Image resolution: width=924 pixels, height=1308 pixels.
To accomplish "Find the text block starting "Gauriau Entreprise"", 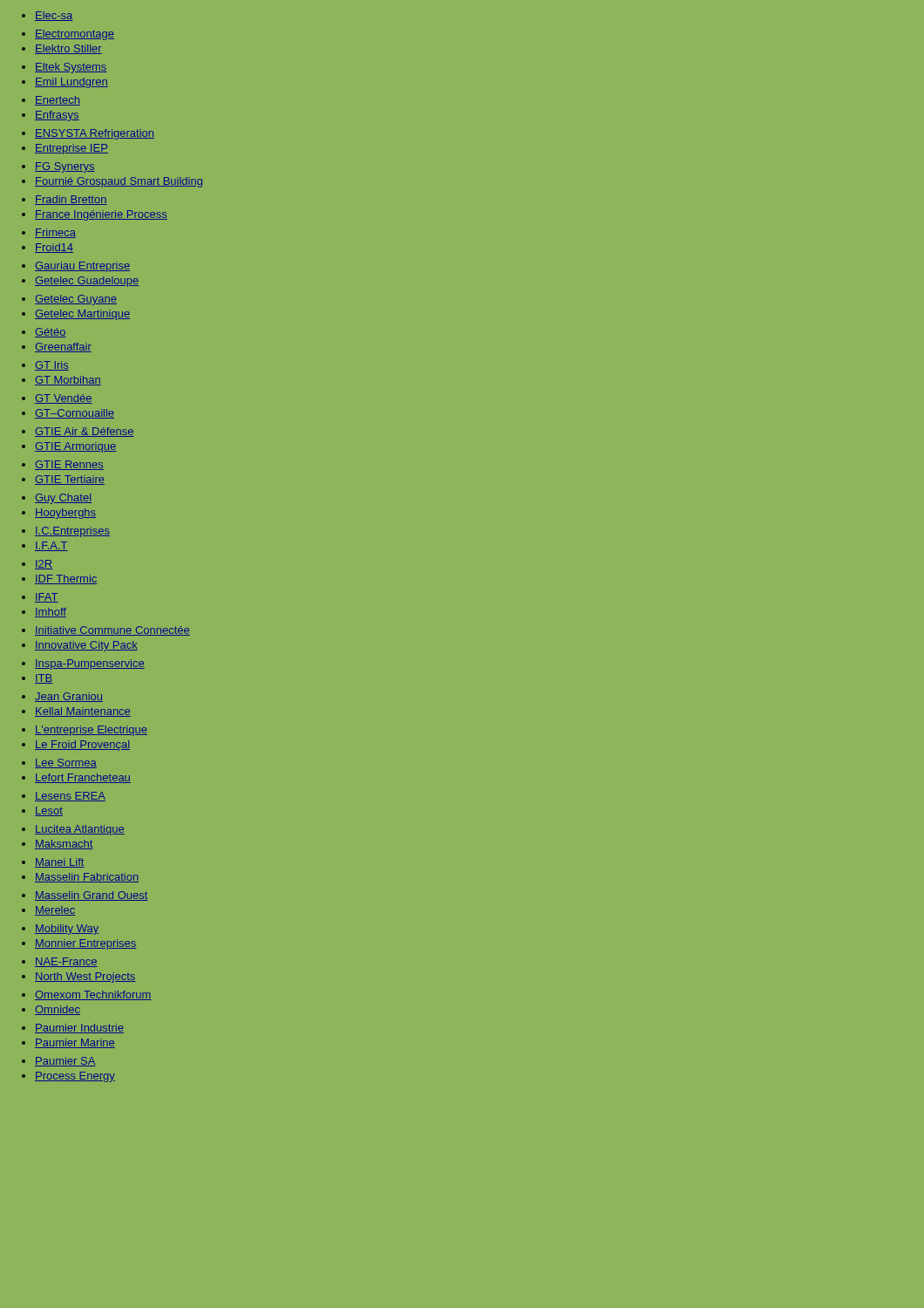I will 82,267.
